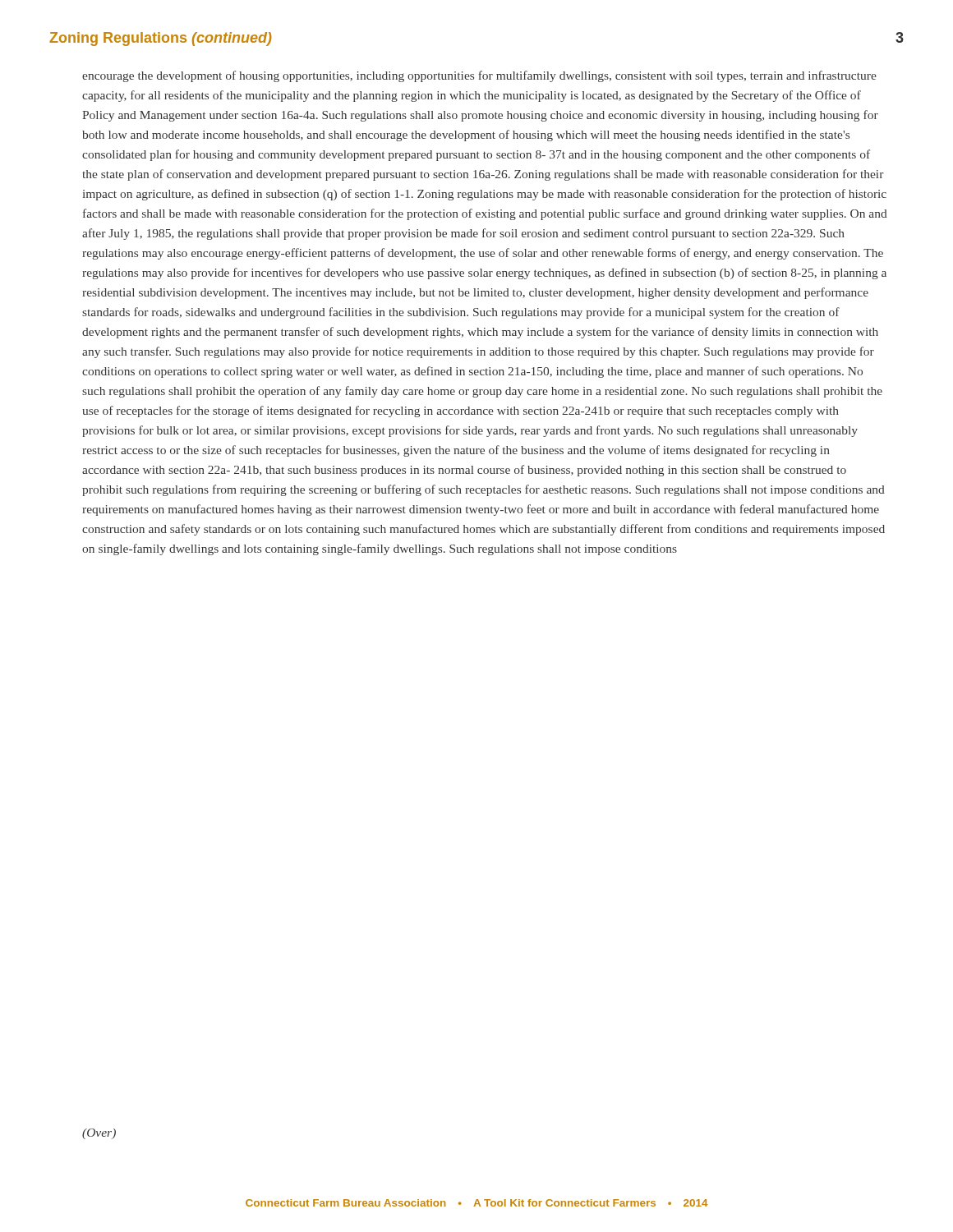Find the text block that says "encourage the development"
This screenshot has height=1232, width=953.
[x=485, y=312]
